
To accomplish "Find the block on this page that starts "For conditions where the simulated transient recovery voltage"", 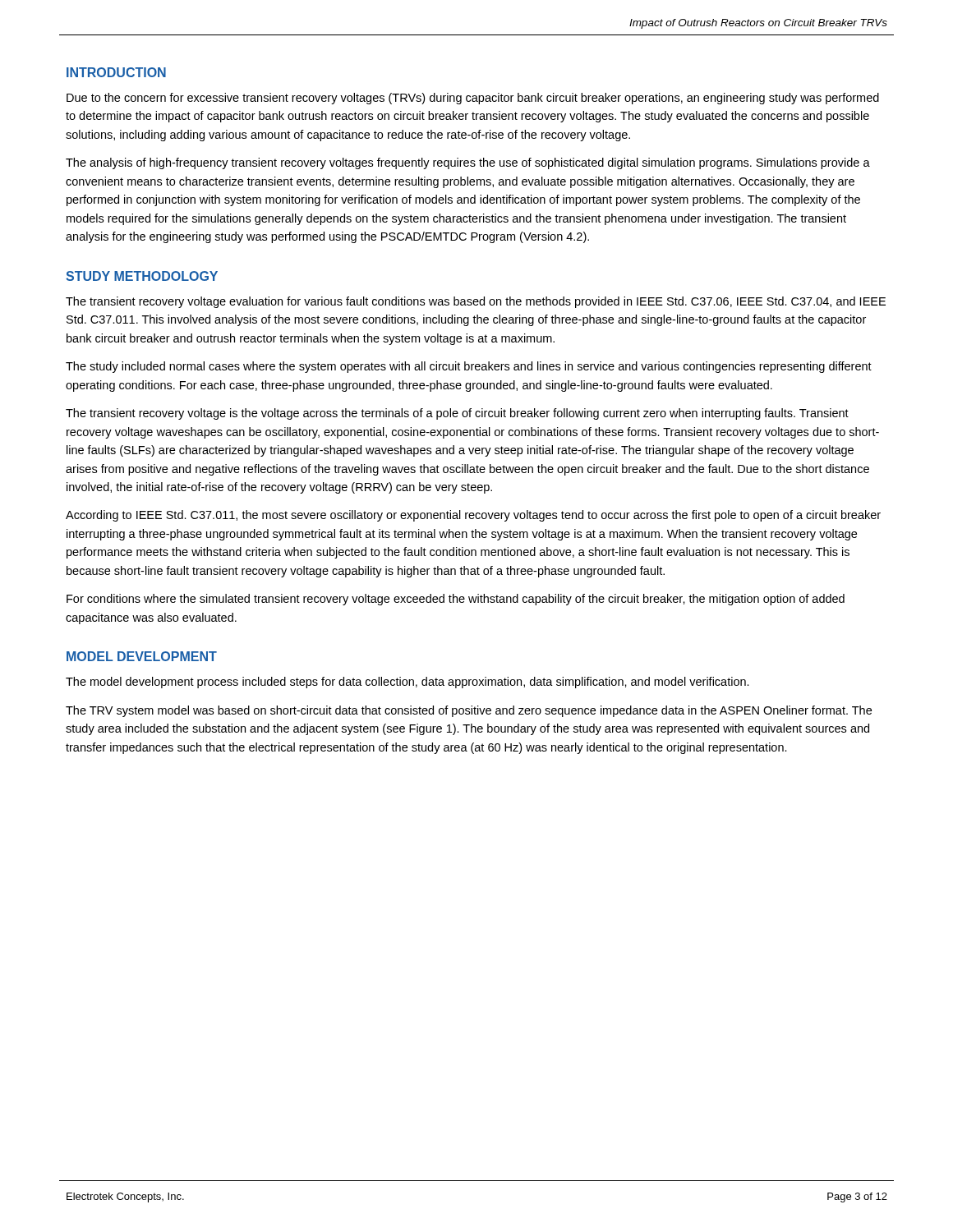I will click(x=476, y=608).
